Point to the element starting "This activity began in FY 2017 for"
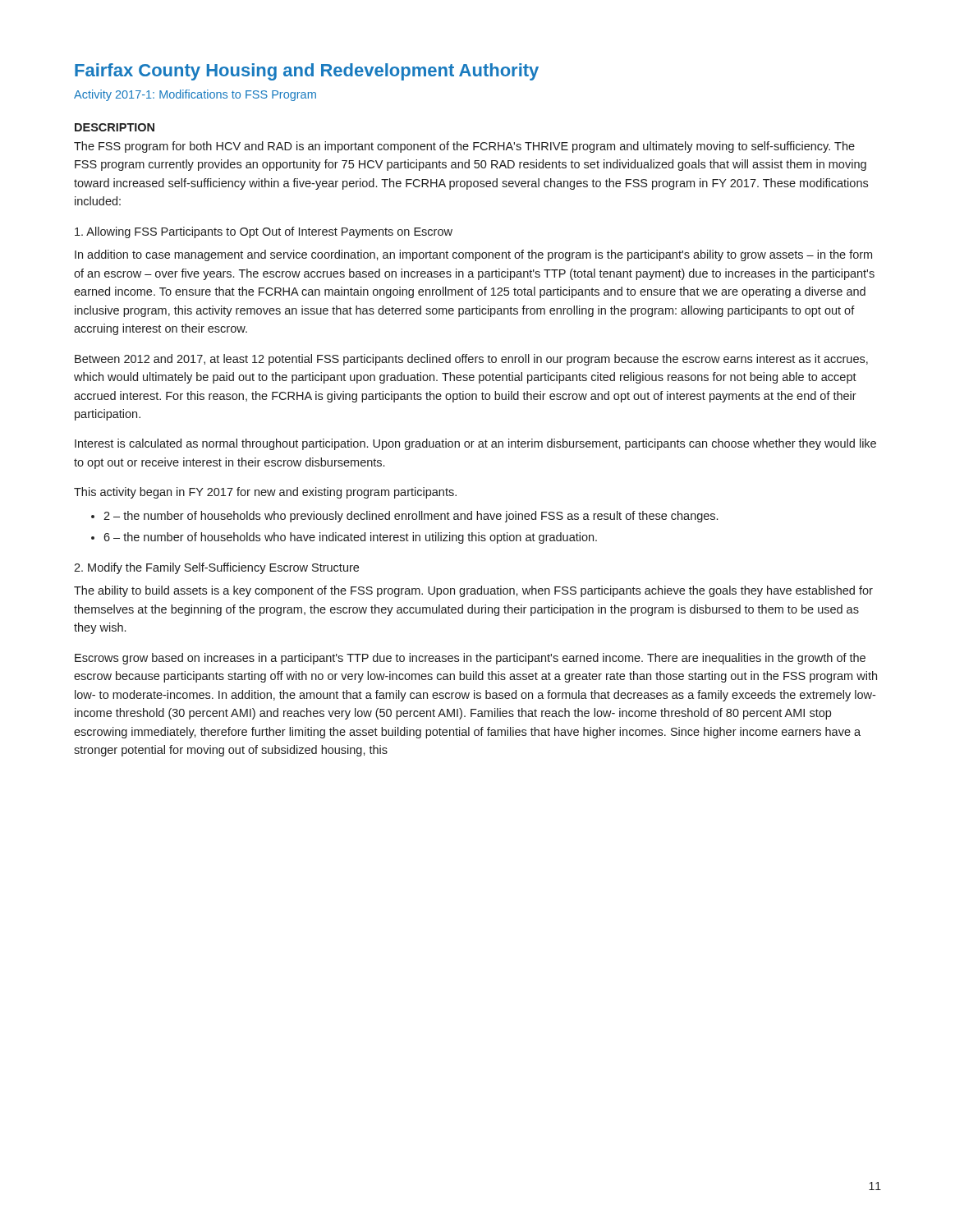Image resolution: width=955 pixels, height=1232 pixels. tap(265, 493)
